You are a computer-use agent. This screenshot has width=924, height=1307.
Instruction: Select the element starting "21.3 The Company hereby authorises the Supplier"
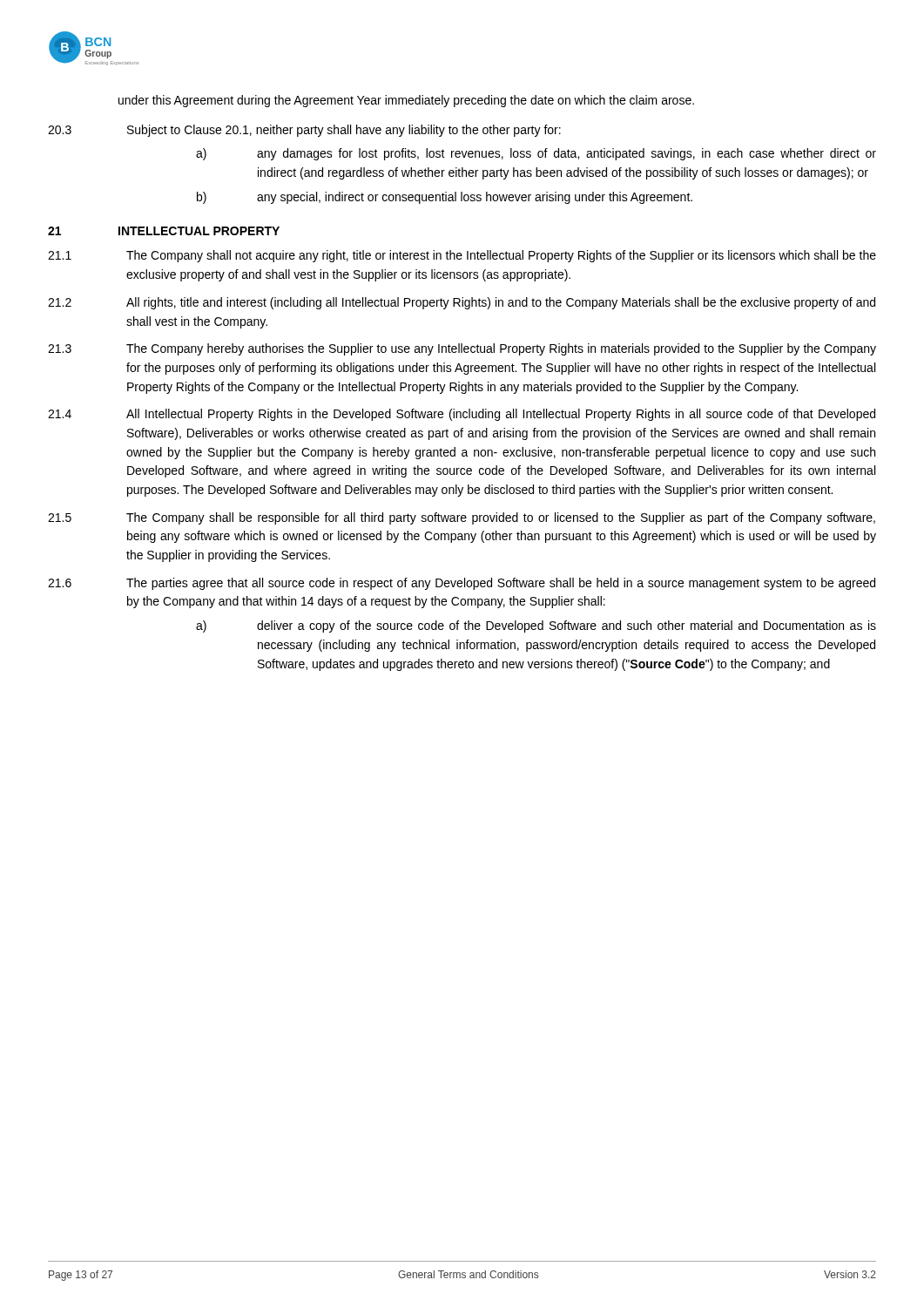tap(462, 368)
